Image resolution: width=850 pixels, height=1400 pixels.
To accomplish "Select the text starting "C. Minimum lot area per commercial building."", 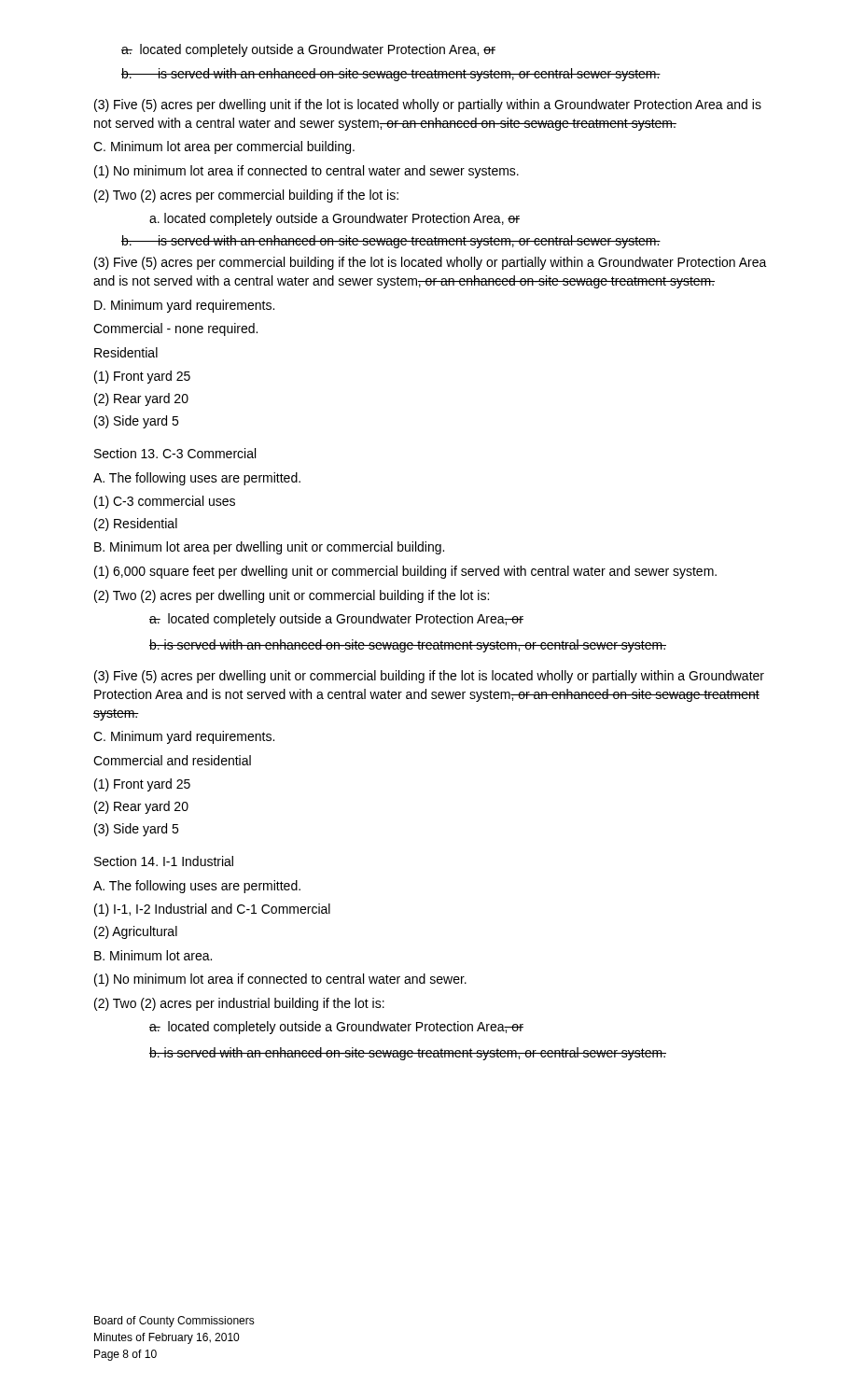I will click(x=224, y=147).
